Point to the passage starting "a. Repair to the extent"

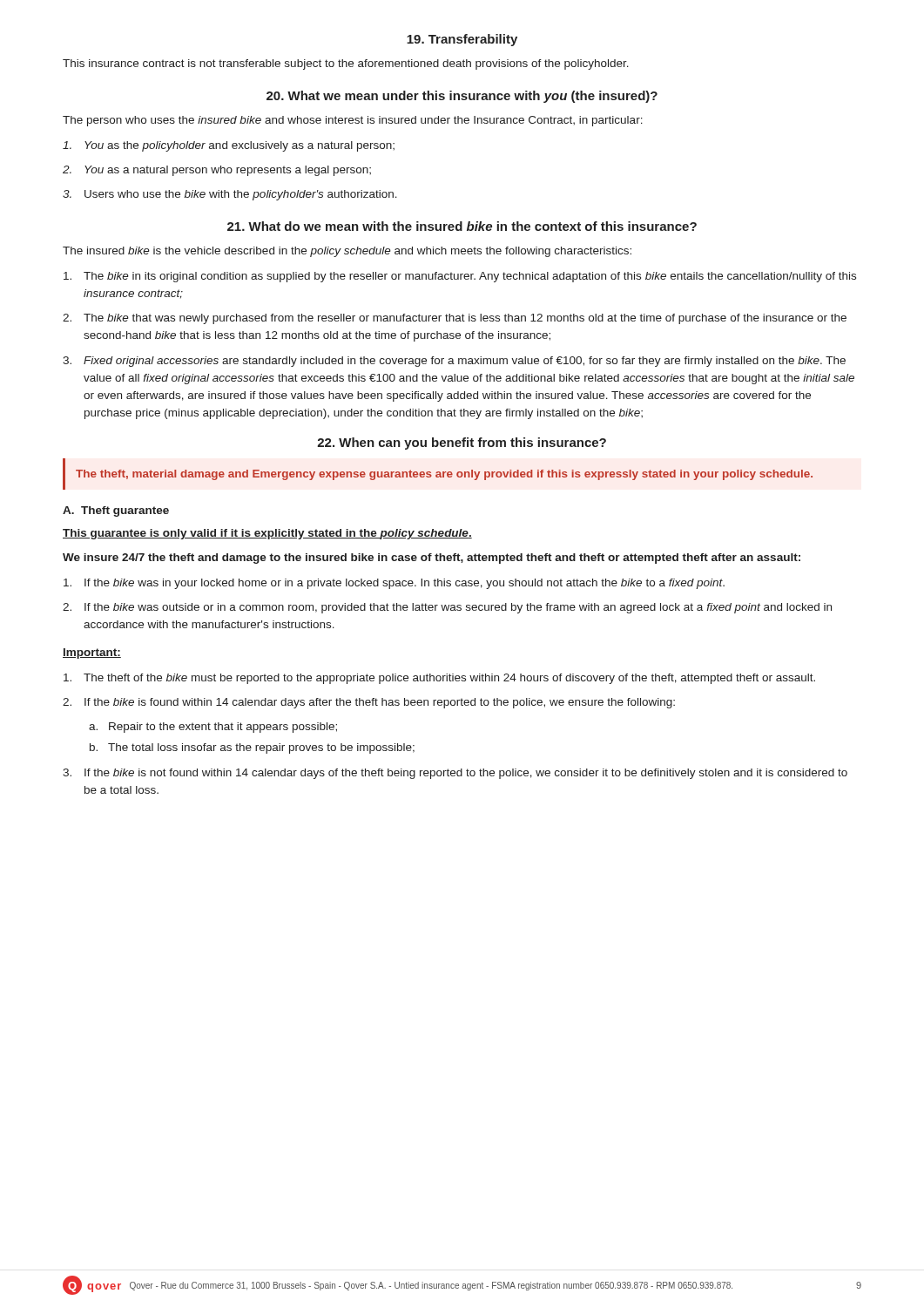[x=213, y=727]
